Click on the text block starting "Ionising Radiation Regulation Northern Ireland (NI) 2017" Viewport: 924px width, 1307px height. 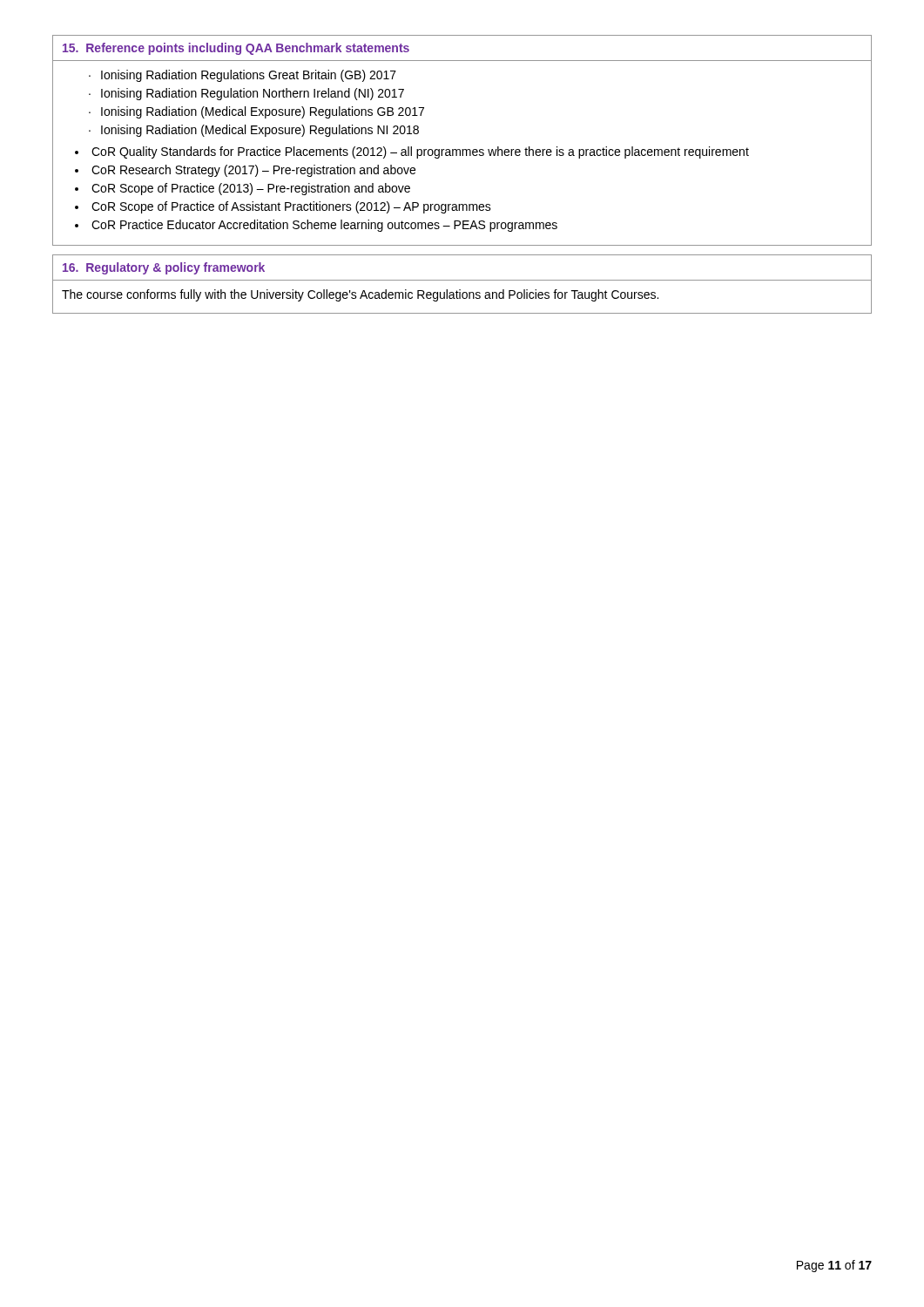tap(252, 93)
